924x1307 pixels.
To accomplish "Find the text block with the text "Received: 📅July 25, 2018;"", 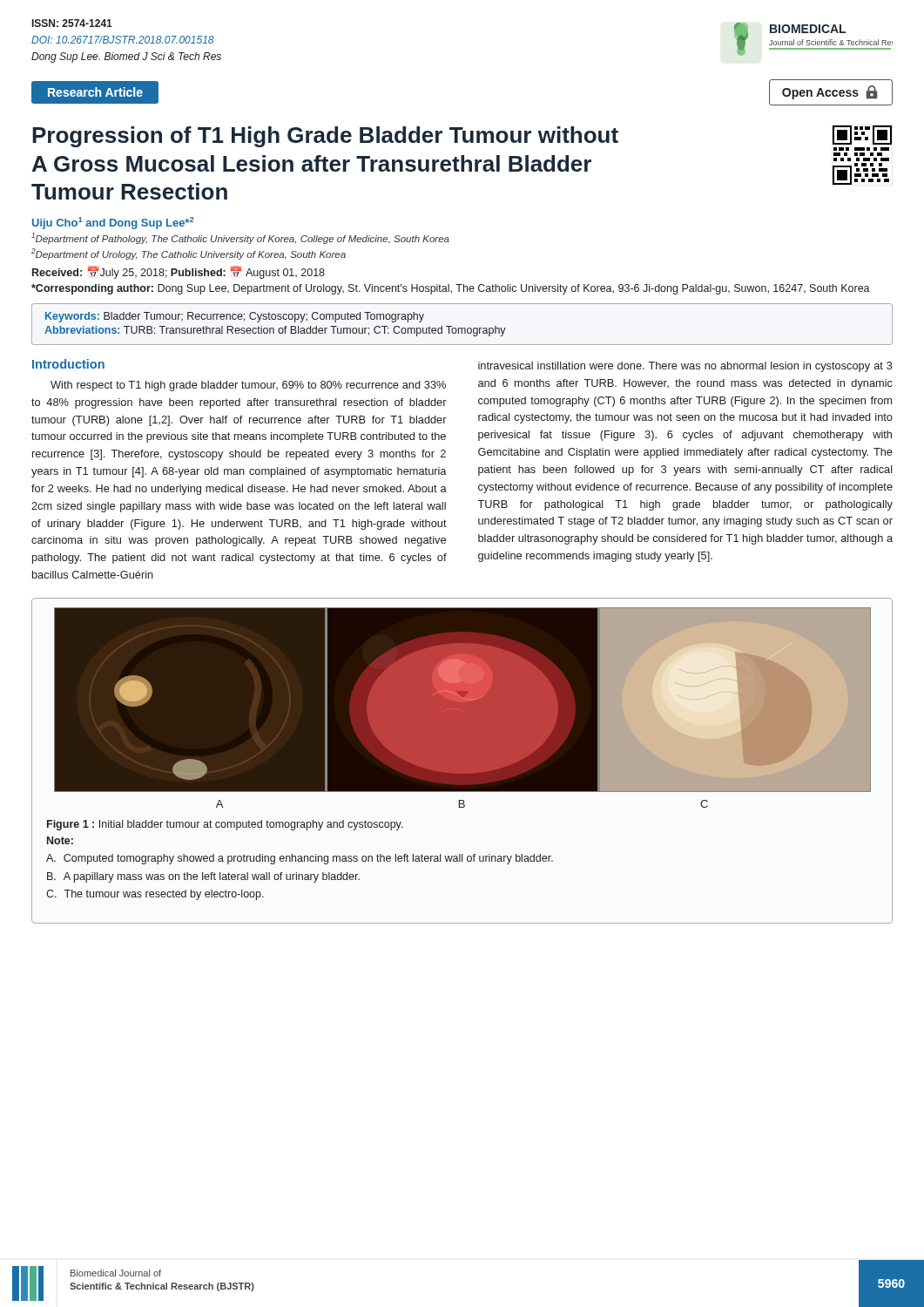I will click(178, 273).
